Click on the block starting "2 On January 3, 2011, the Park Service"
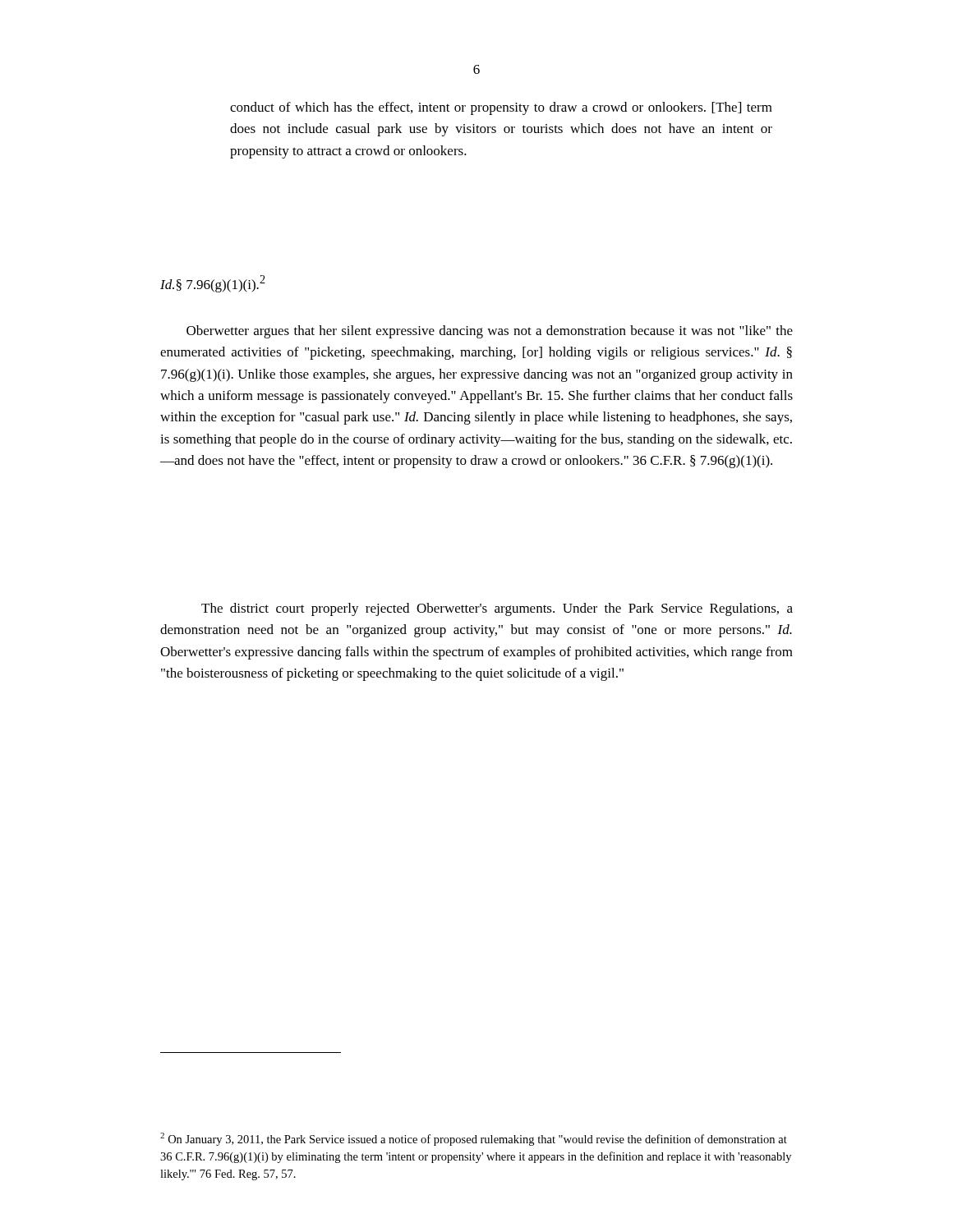Viewport: 953px width, 1232px height. click(x=476, y=1155)
